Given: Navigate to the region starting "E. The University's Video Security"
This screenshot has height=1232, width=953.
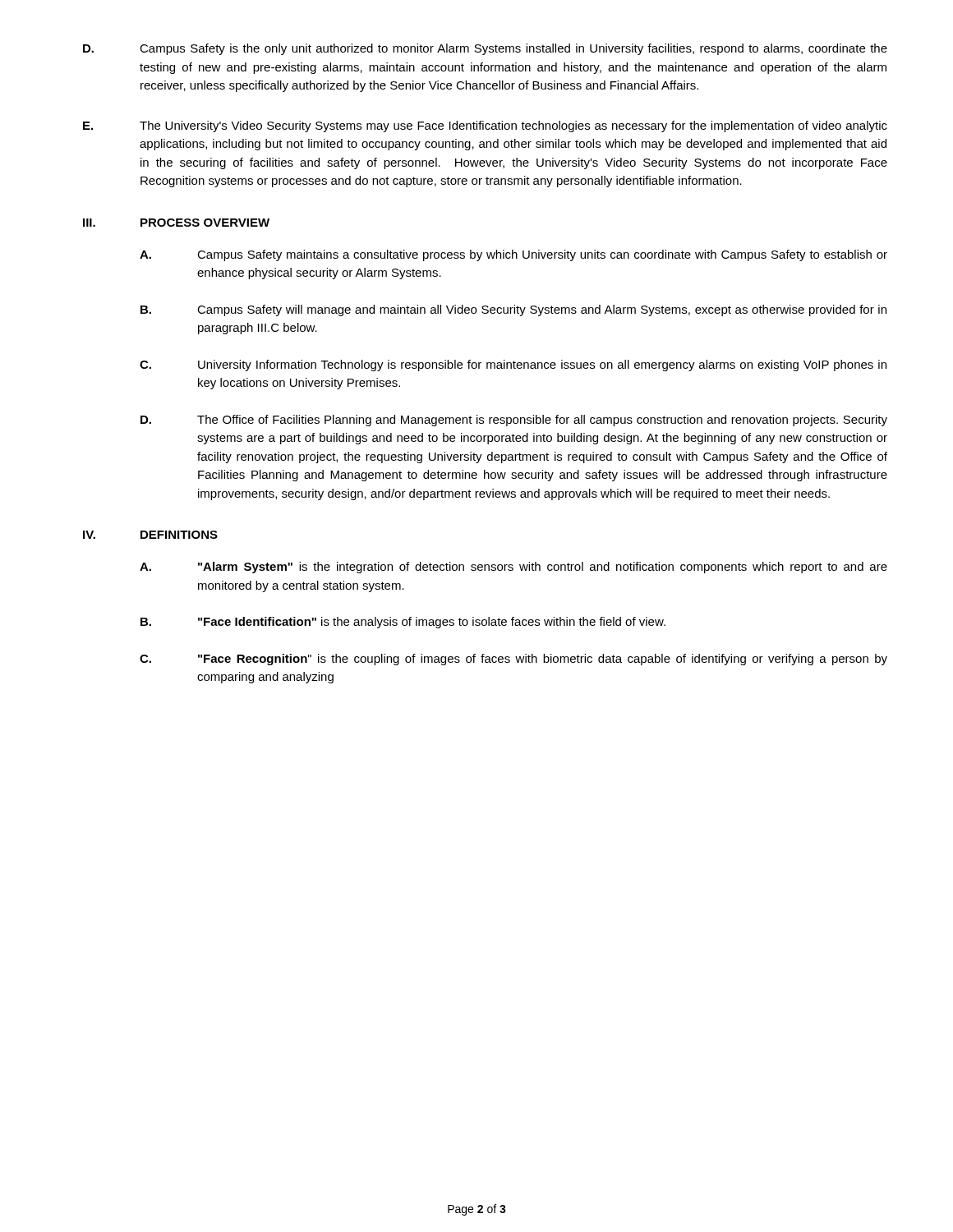Looking at the screenshot, I should click(x=485, y=153).
